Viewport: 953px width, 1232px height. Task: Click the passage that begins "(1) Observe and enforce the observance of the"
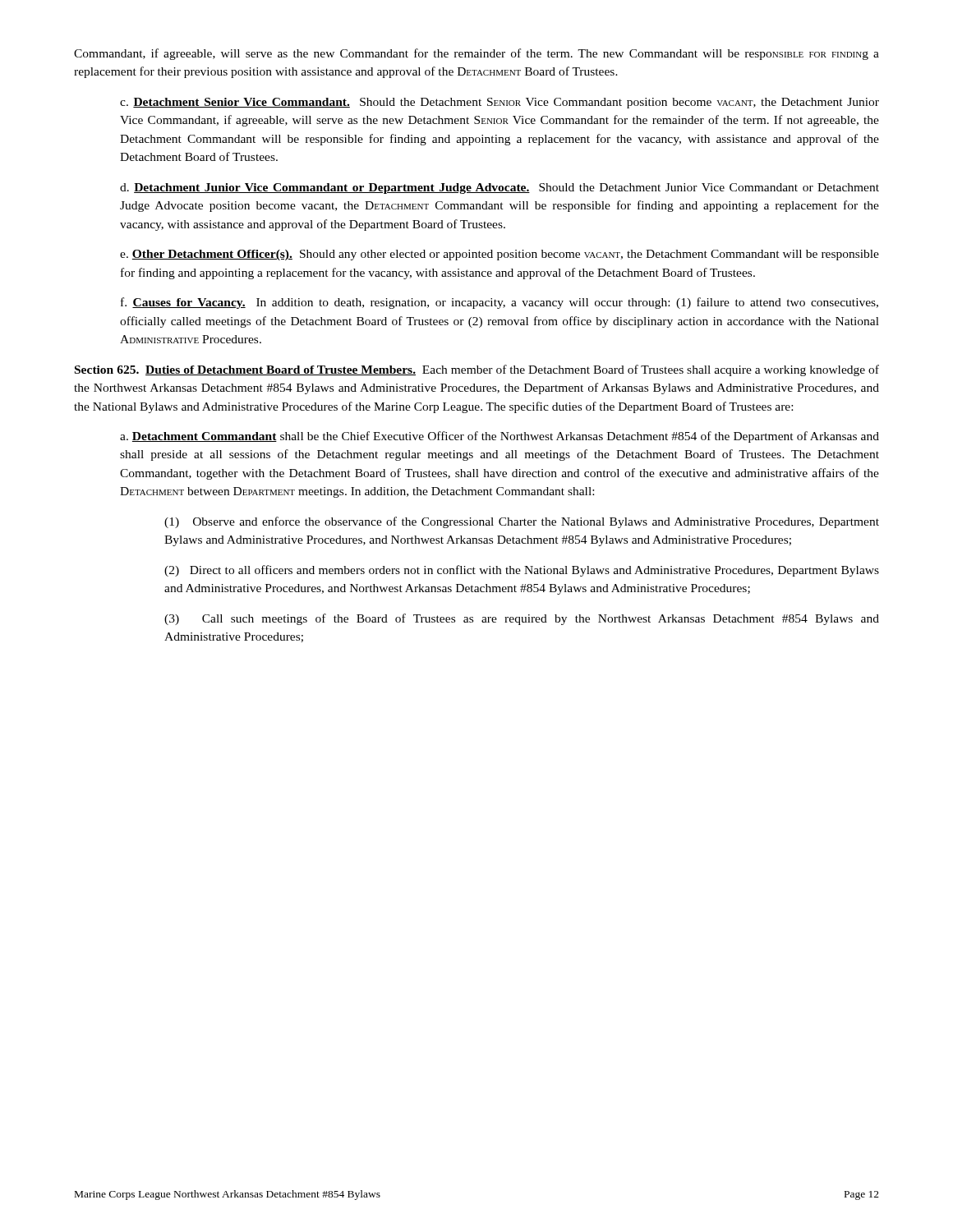522,530
